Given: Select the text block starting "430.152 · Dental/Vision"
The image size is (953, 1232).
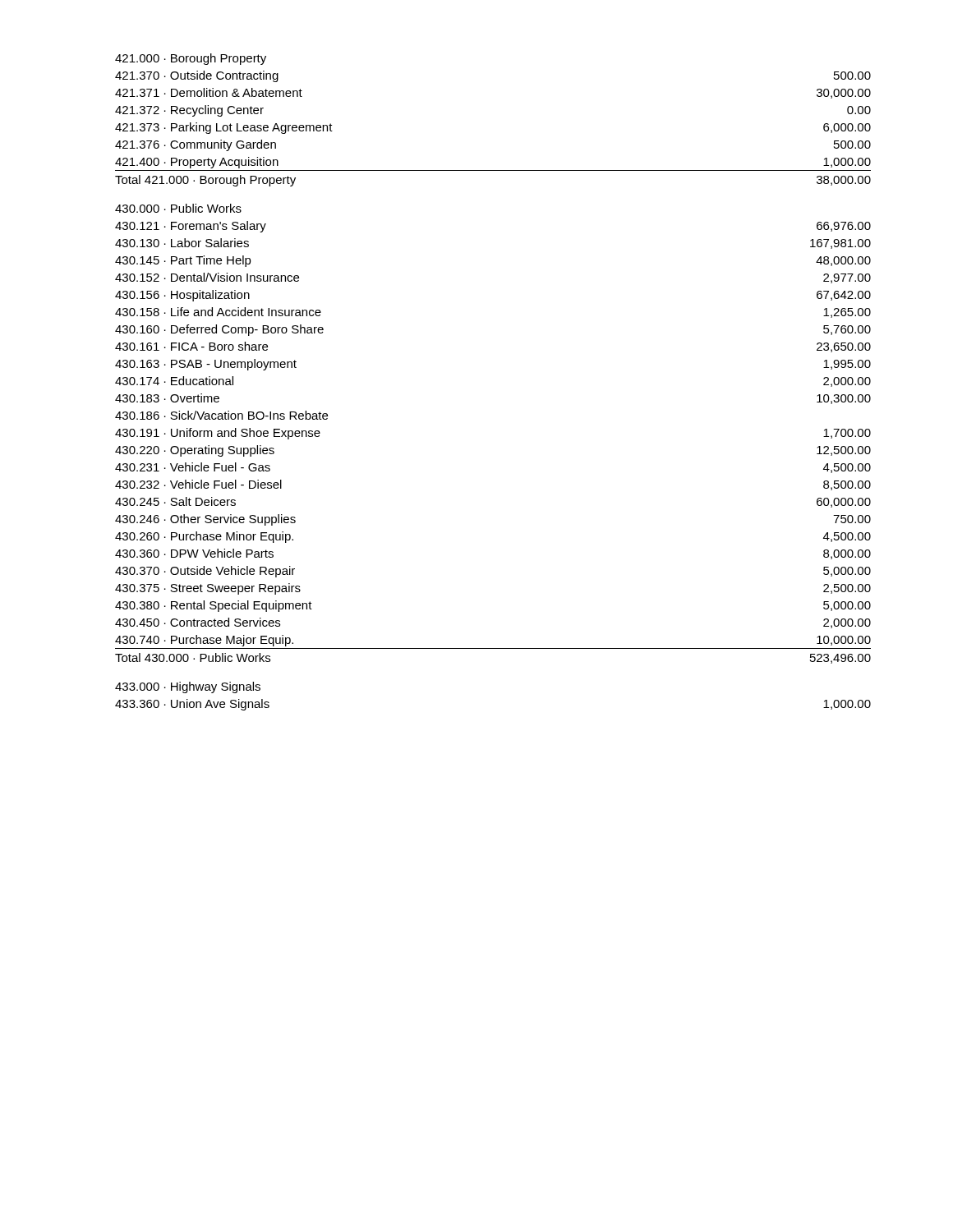Looking at the screenshot, I should click(211, 278).
